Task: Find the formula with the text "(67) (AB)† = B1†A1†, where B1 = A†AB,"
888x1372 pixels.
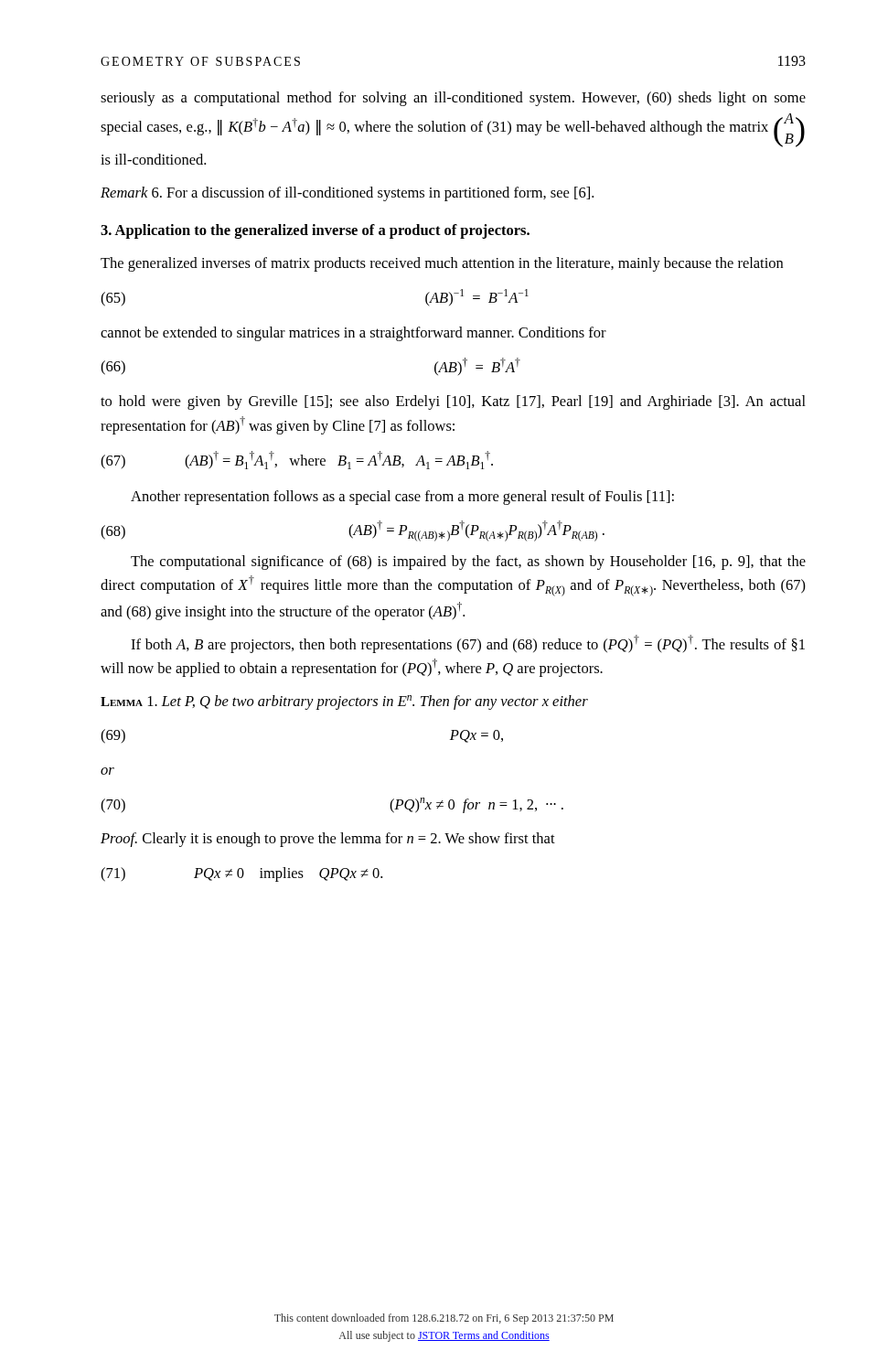Action: [x=453, y=461]
